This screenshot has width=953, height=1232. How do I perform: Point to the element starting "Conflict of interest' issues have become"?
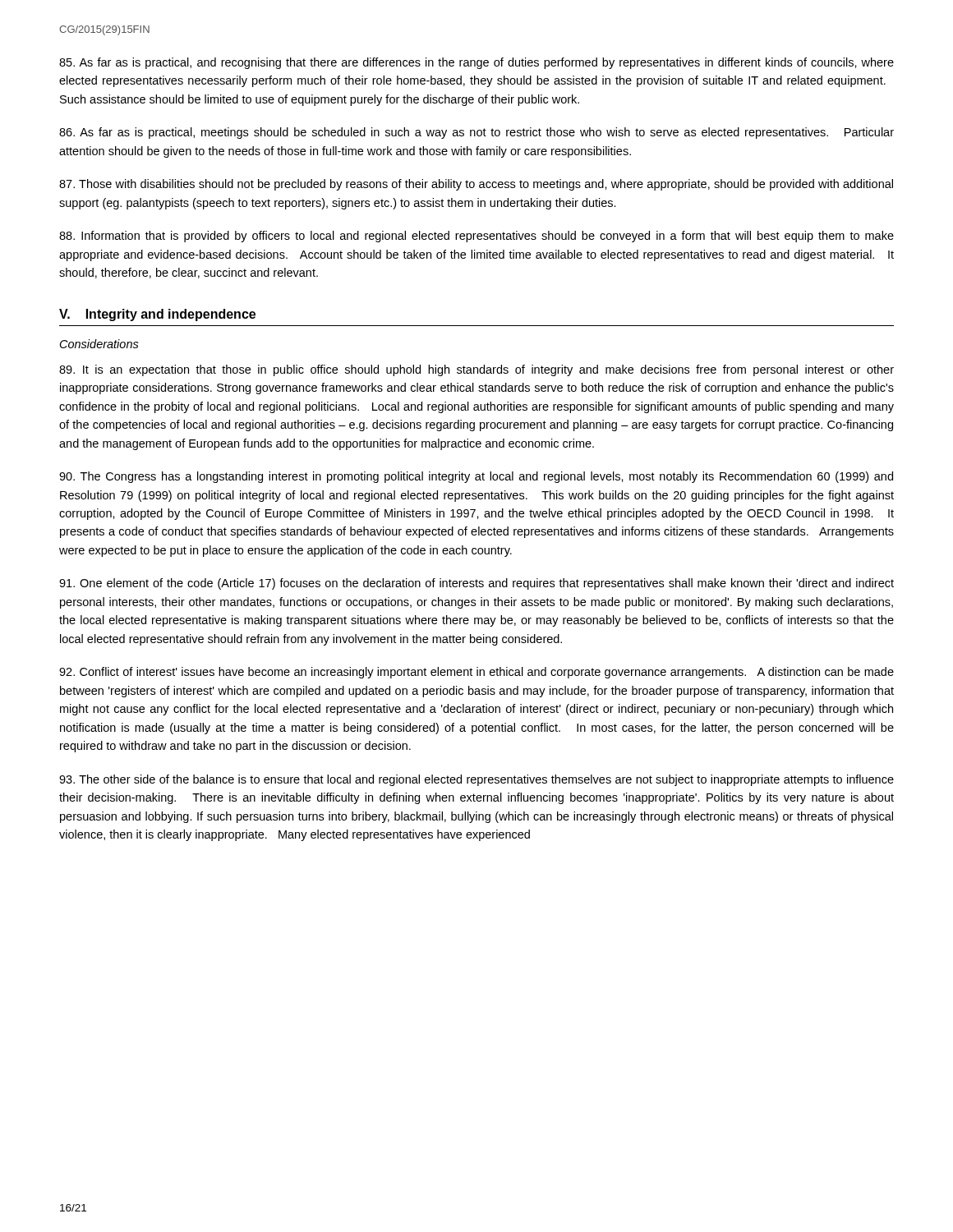click(476, 709)
